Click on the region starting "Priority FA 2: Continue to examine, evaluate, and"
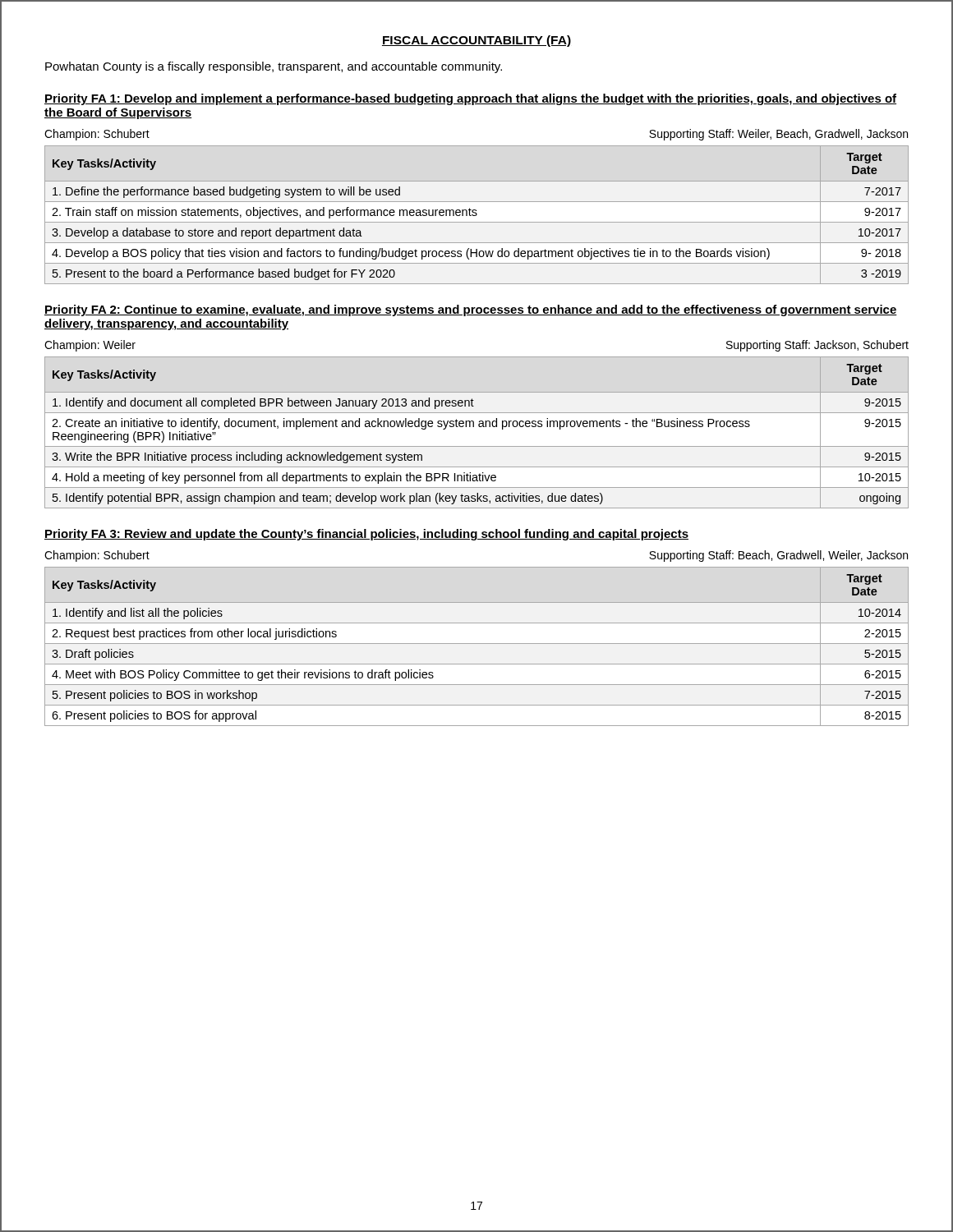The height and width of the screenshot is (1232, 953). point(470,316)
